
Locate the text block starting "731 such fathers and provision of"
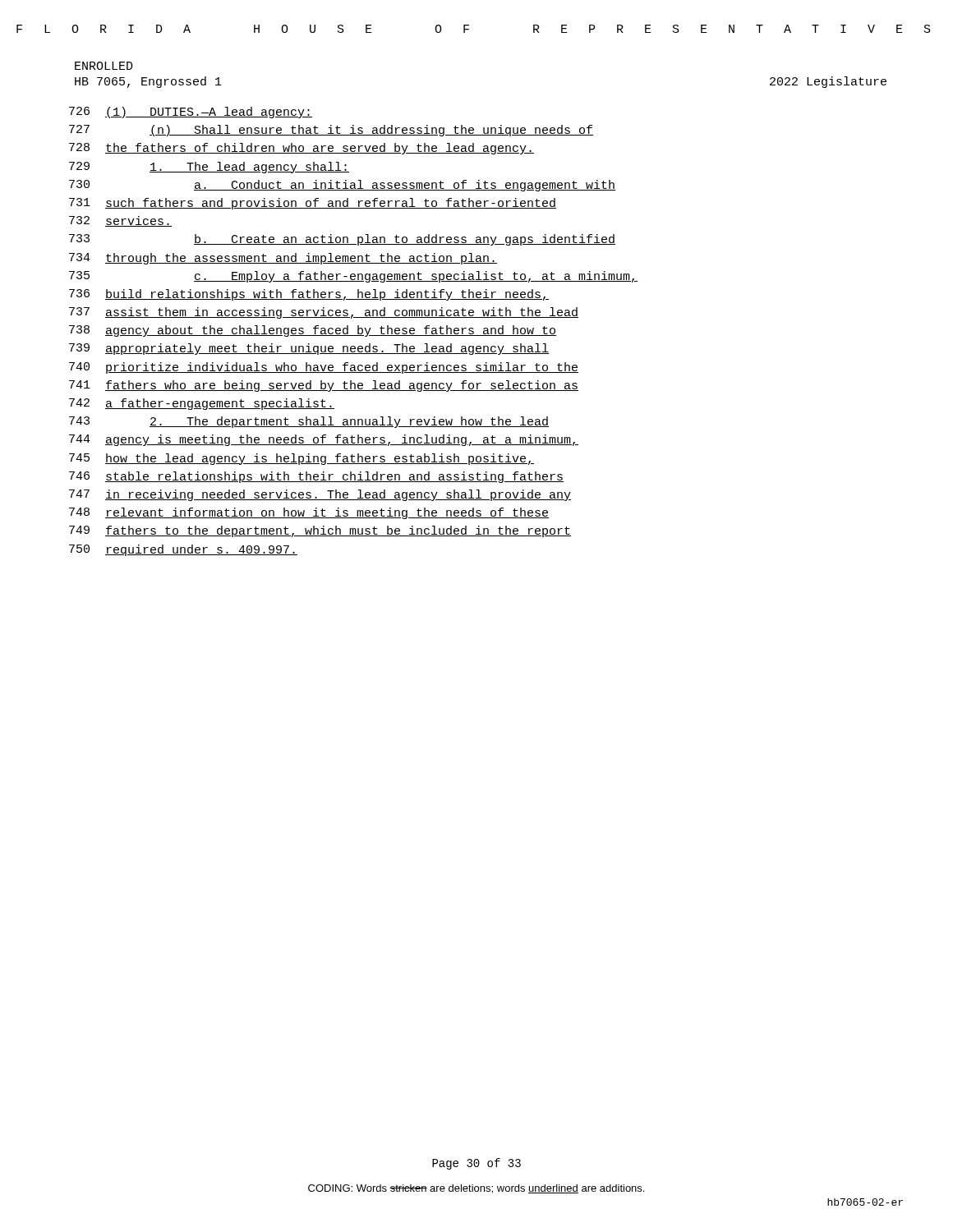pos(476,205)
